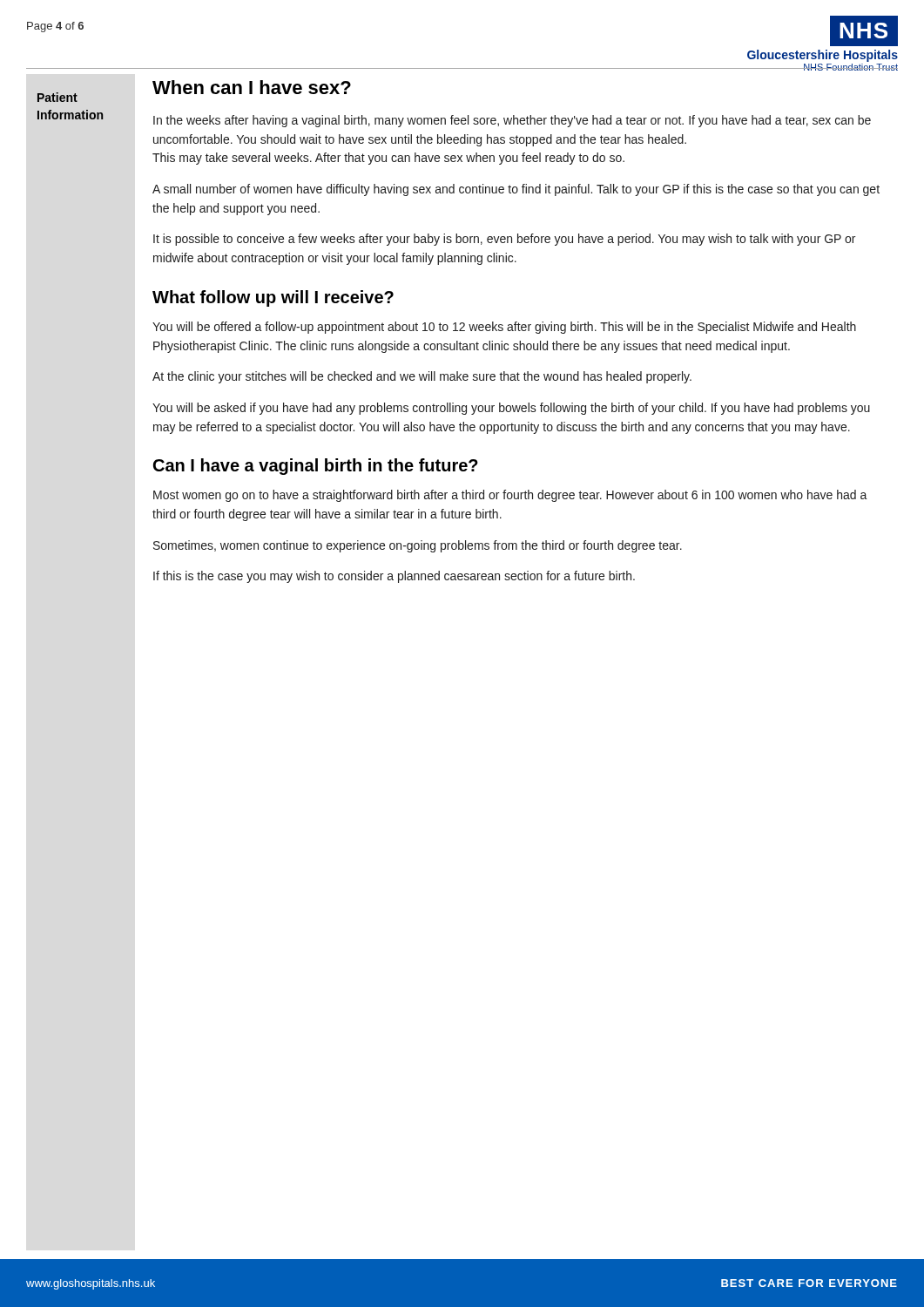Find the region starting "Most women go on to have a straightforward"

coord(523,505)
